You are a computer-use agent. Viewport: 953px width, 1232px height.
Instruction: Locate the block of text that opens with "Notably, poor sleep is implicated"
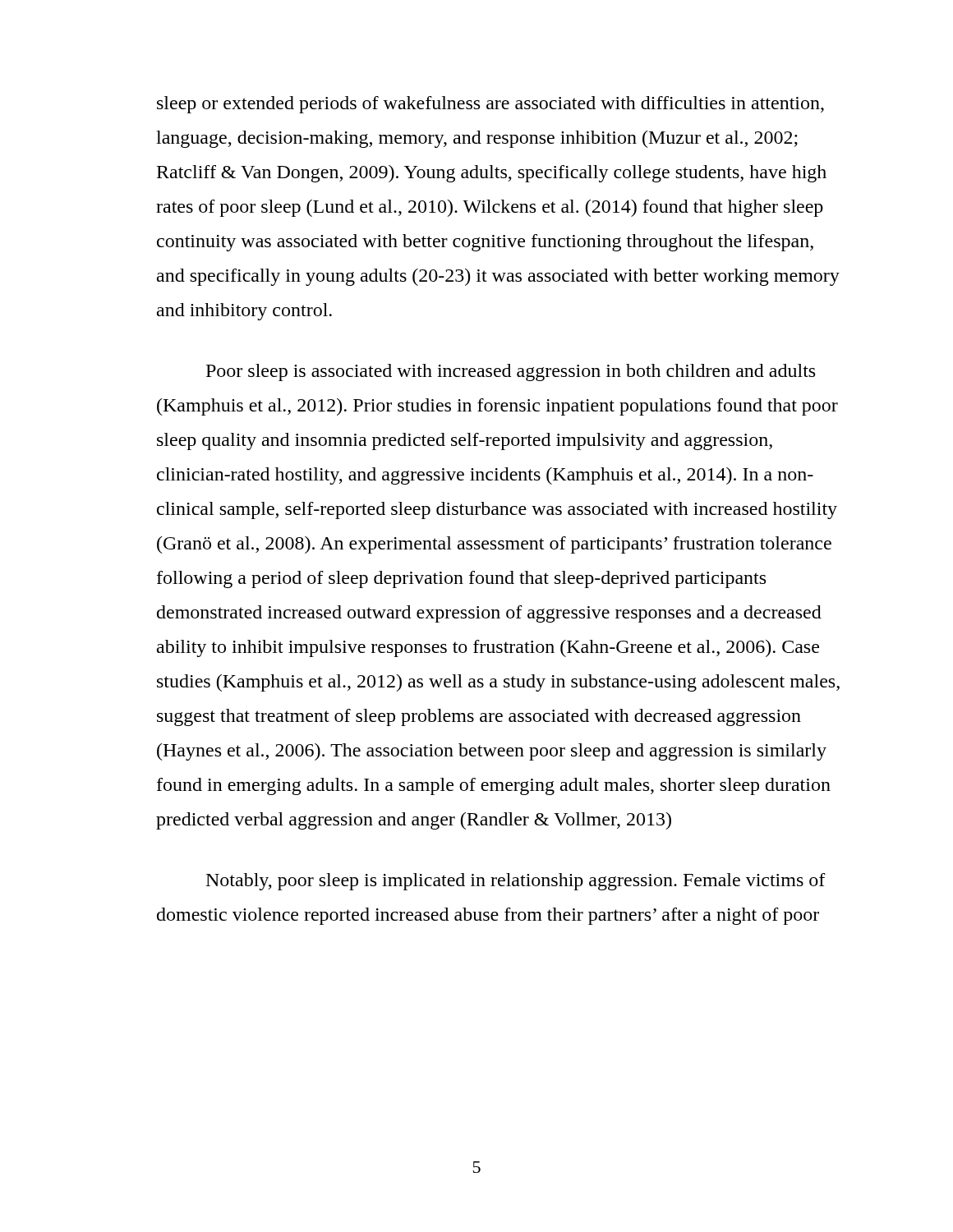[501, 897]
